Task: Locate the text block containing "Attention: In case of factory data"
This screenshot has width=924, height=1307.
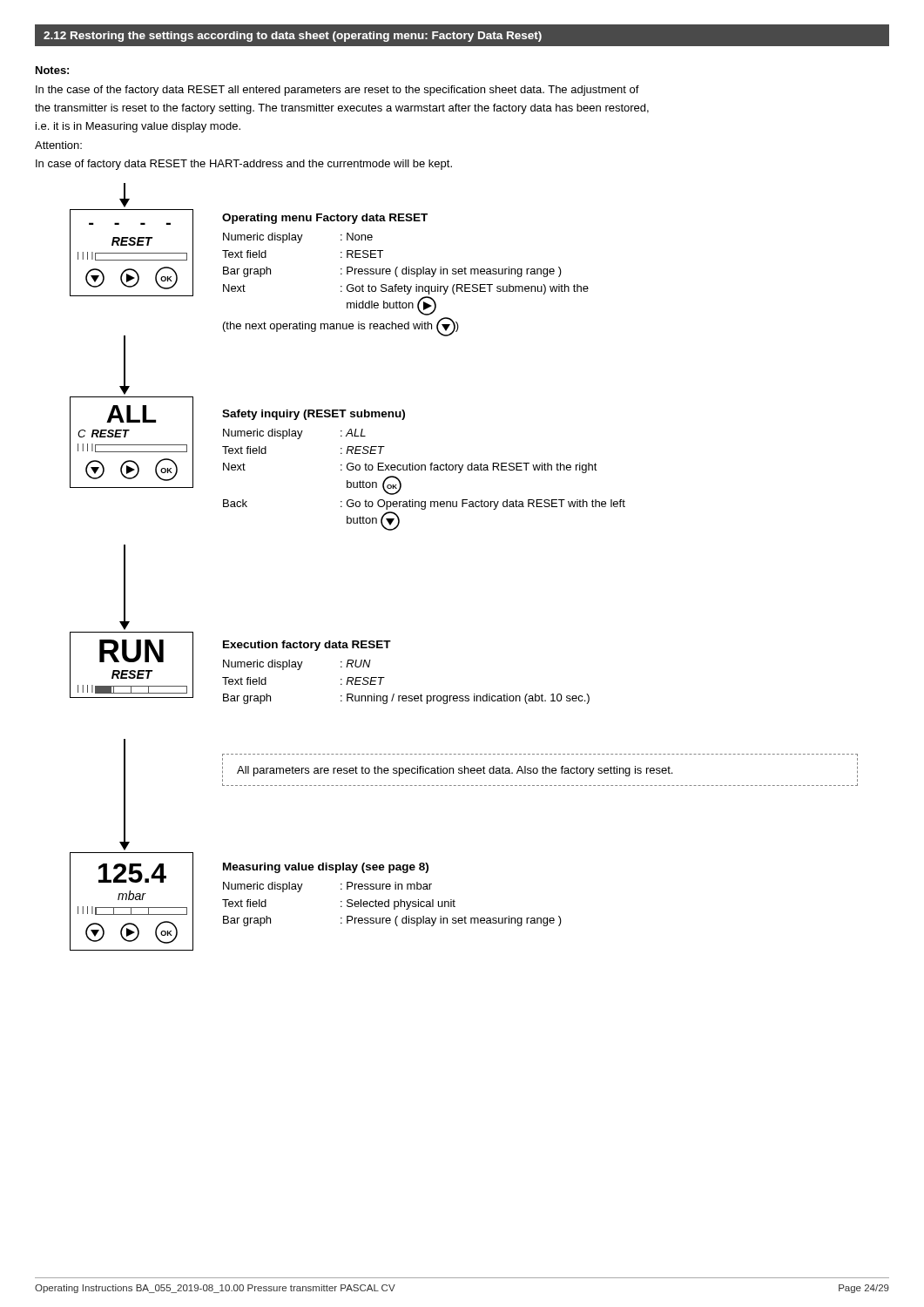Action: point(58,145)
